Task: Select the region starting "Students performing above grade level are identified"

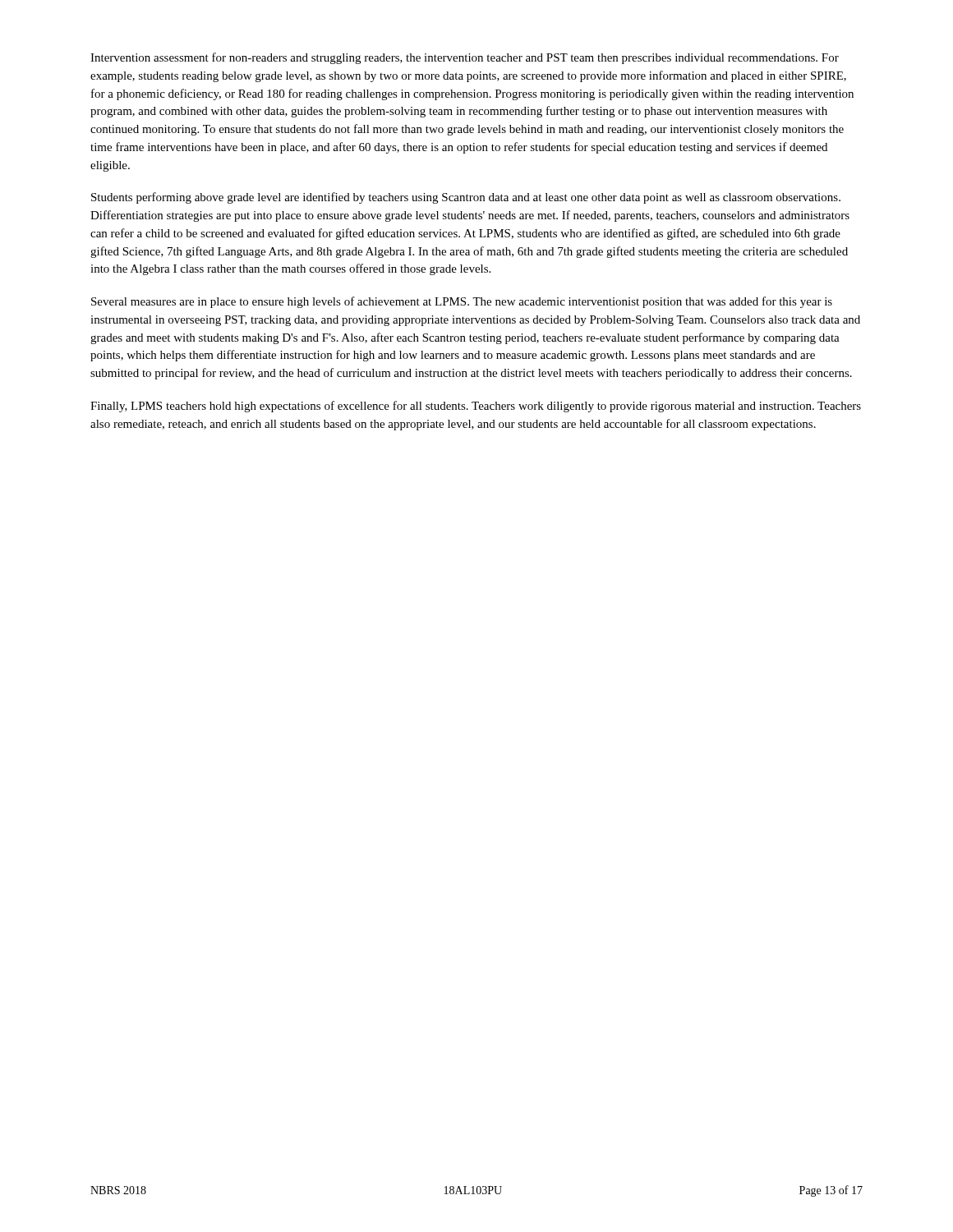Action: click(470, 233)
